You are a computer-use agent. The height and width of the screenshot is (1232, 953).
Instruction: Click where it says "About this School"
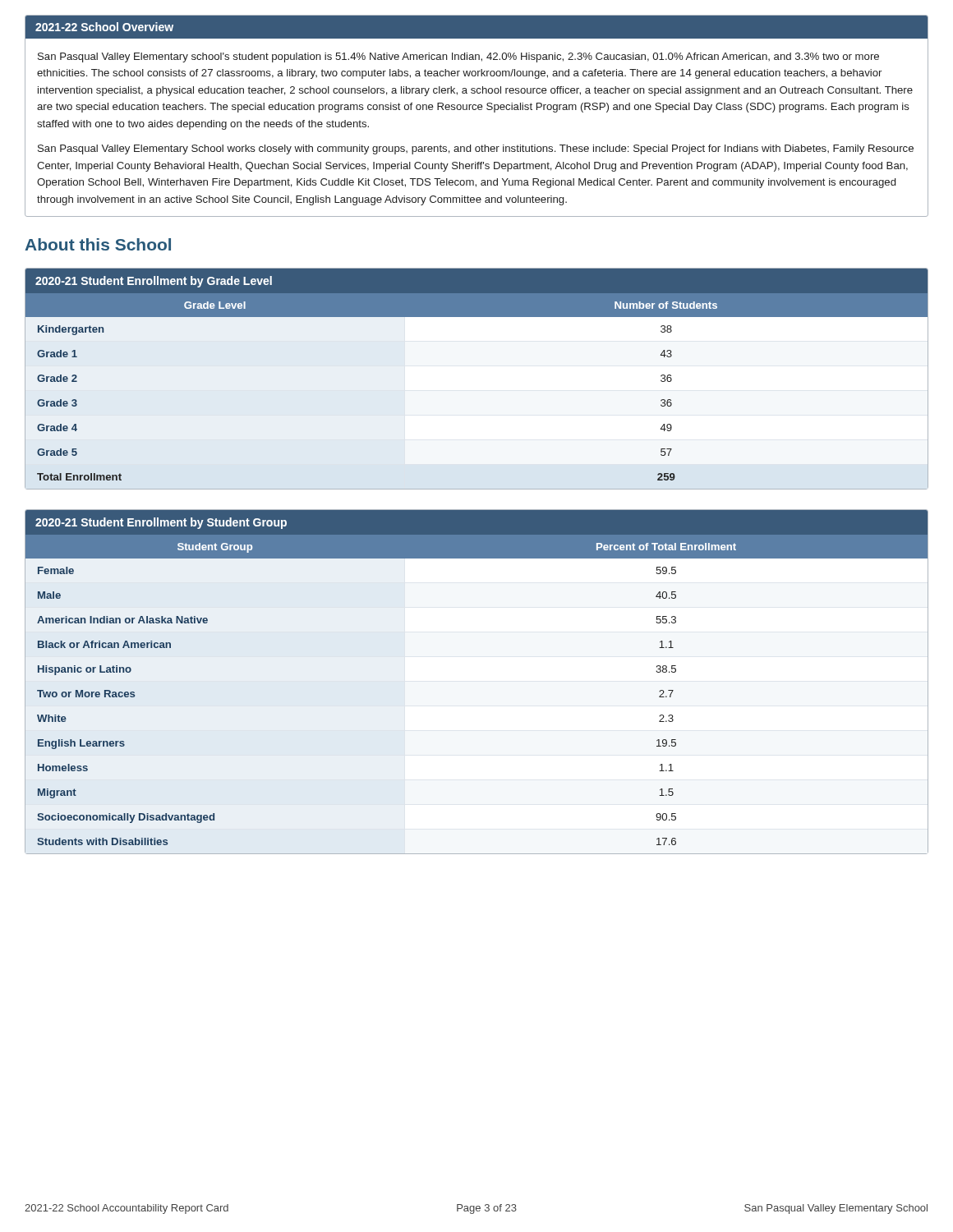pyautogui.click(x=98, y=244)
